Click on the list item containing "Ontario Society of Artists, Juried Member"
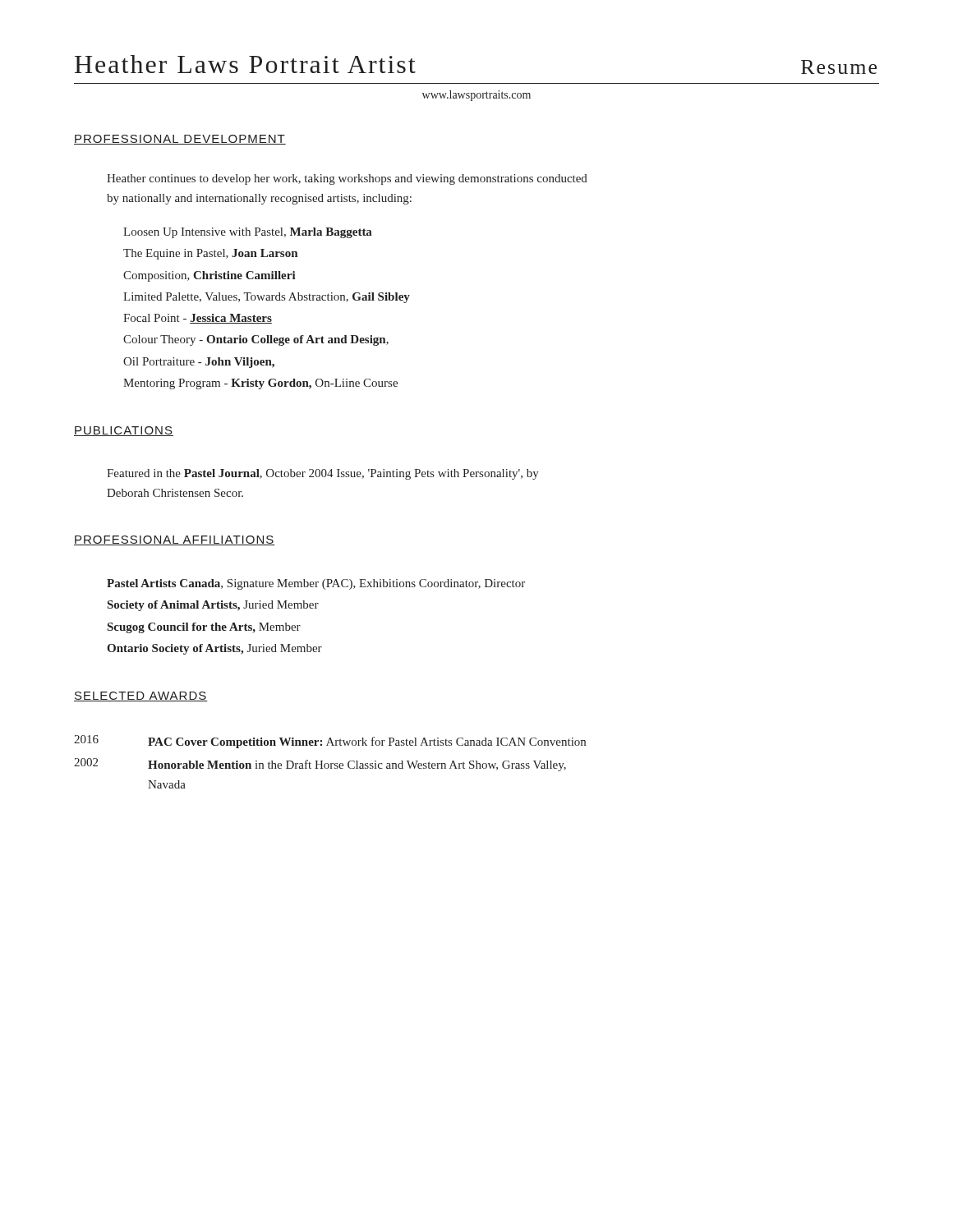 pyautogui.click(x=214, y=648)
